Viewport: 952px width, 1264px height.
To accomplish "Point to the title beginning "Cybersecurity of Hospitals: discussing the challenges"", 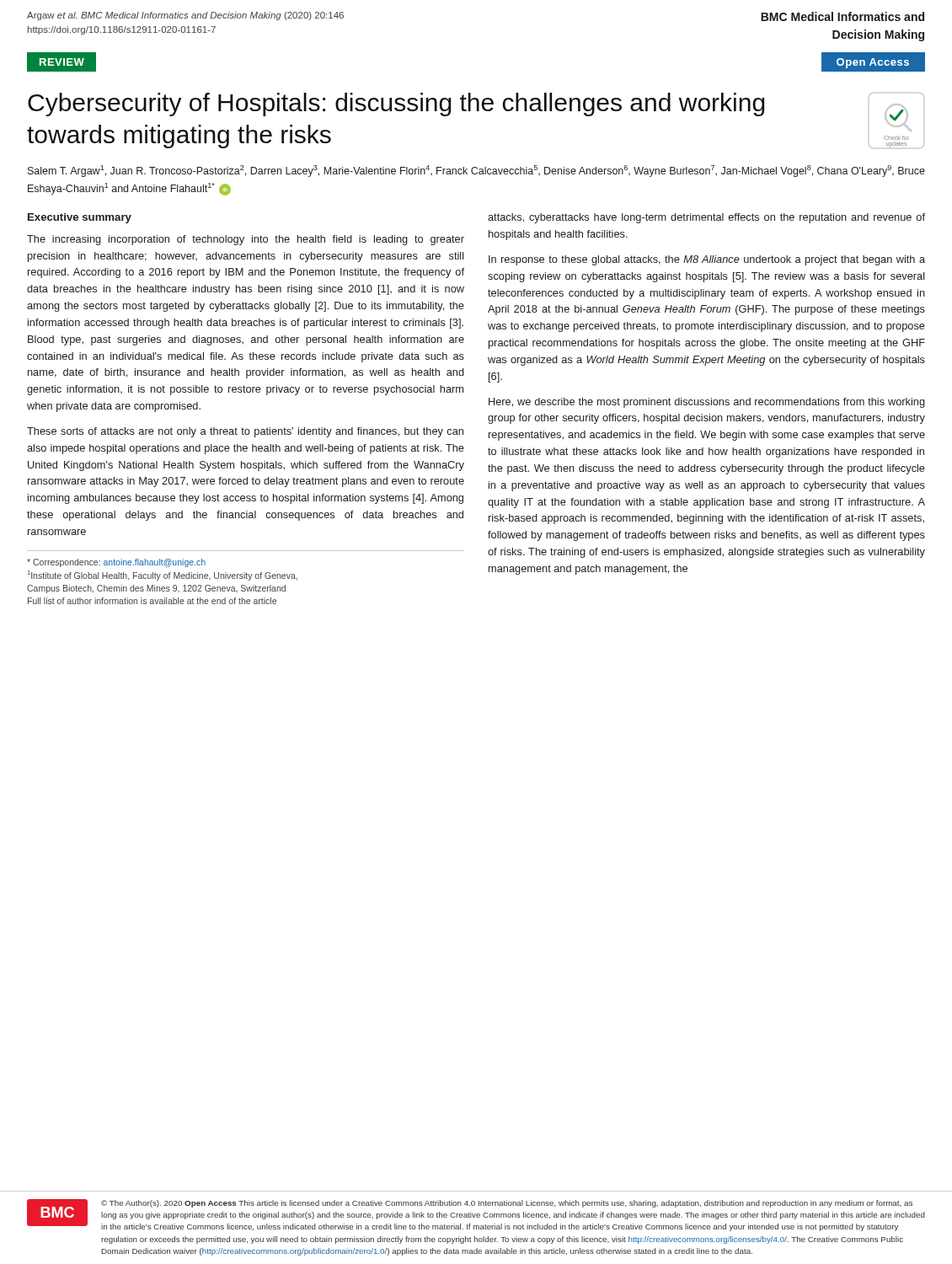I will [x=476, y=119].
